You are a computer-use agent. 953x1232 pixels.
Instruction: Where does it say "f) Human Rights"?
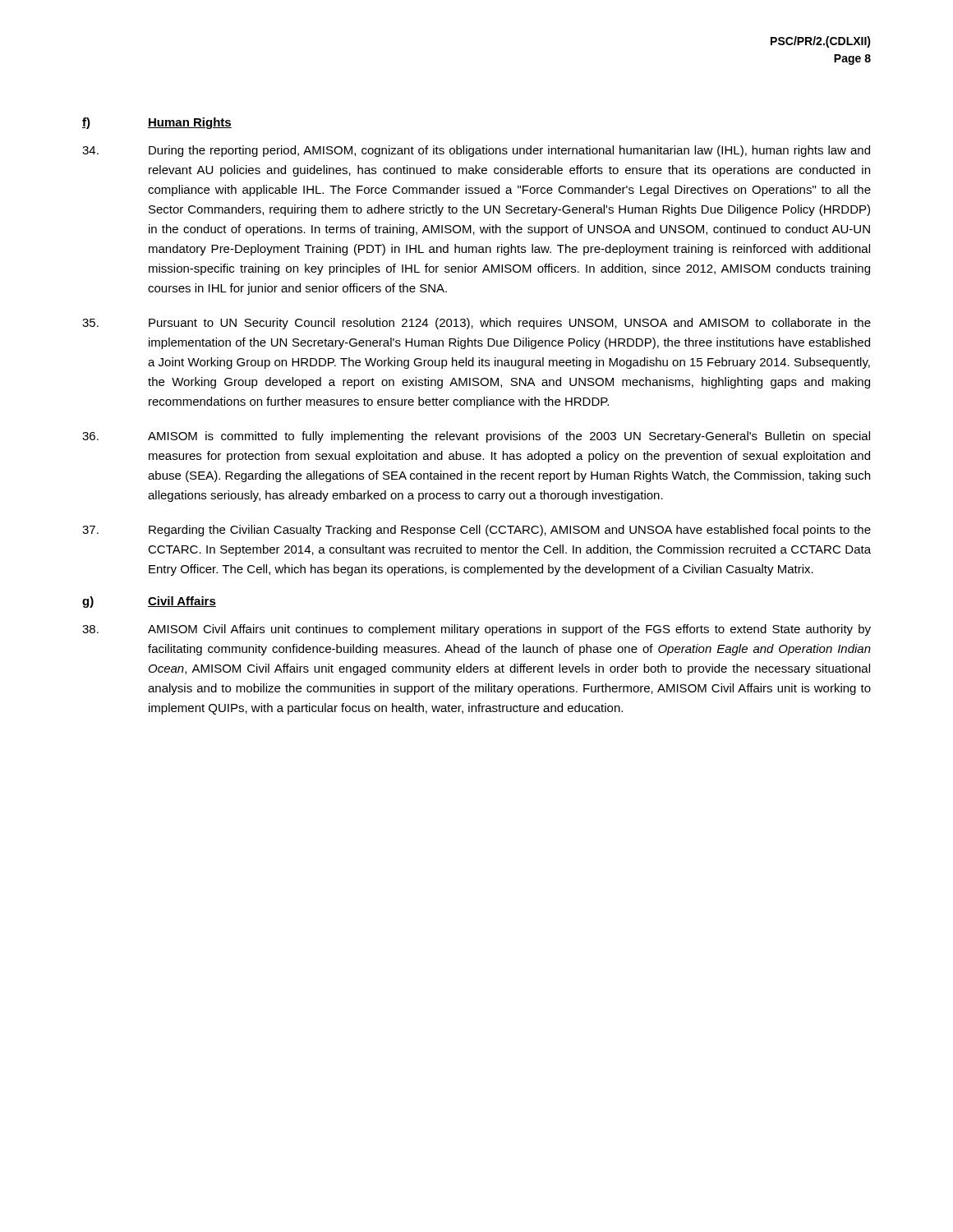(x=157, y=122)
